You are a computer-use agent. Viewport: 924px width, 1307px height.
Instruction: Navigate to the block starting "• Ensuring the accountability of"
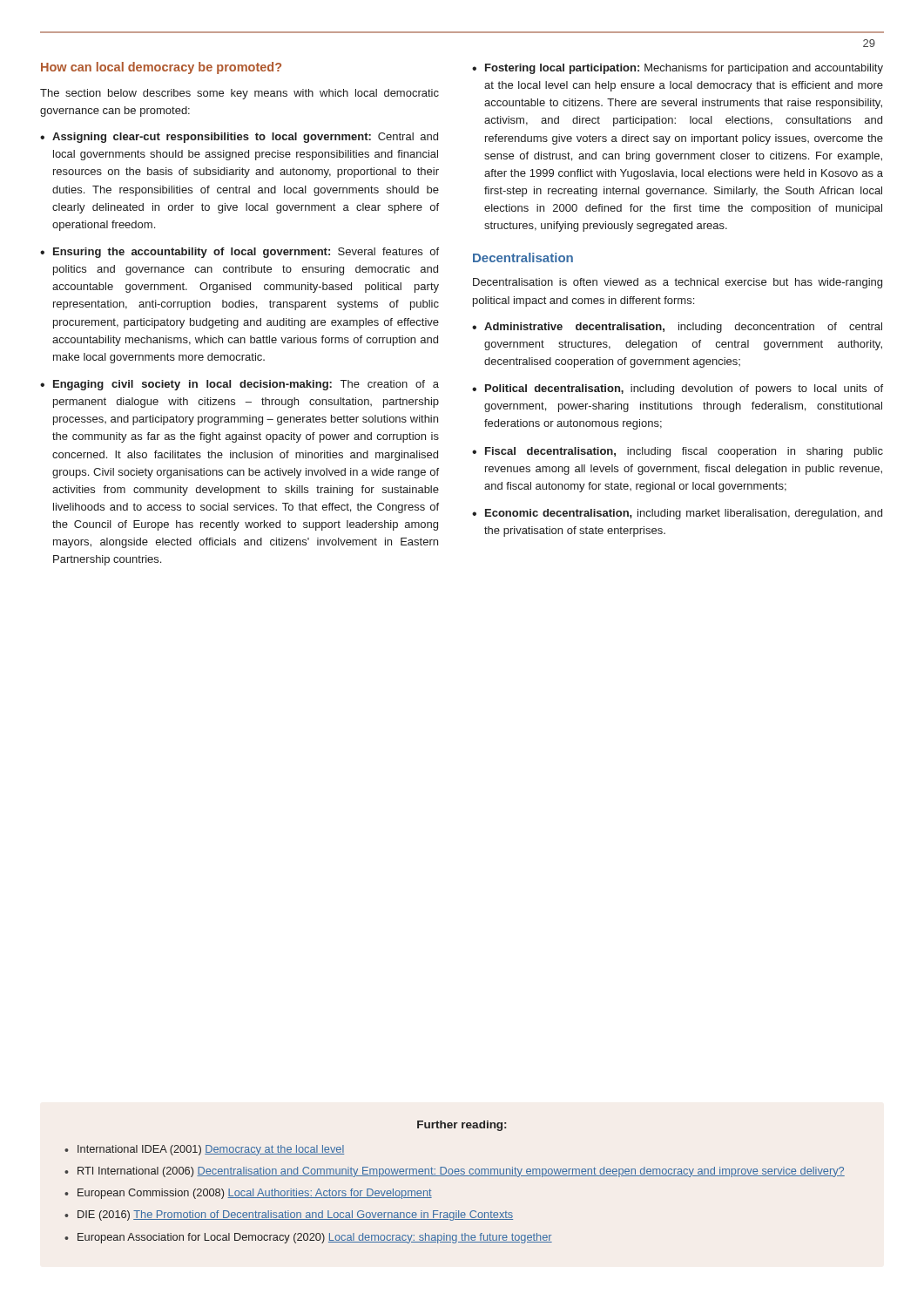[240, 305]
